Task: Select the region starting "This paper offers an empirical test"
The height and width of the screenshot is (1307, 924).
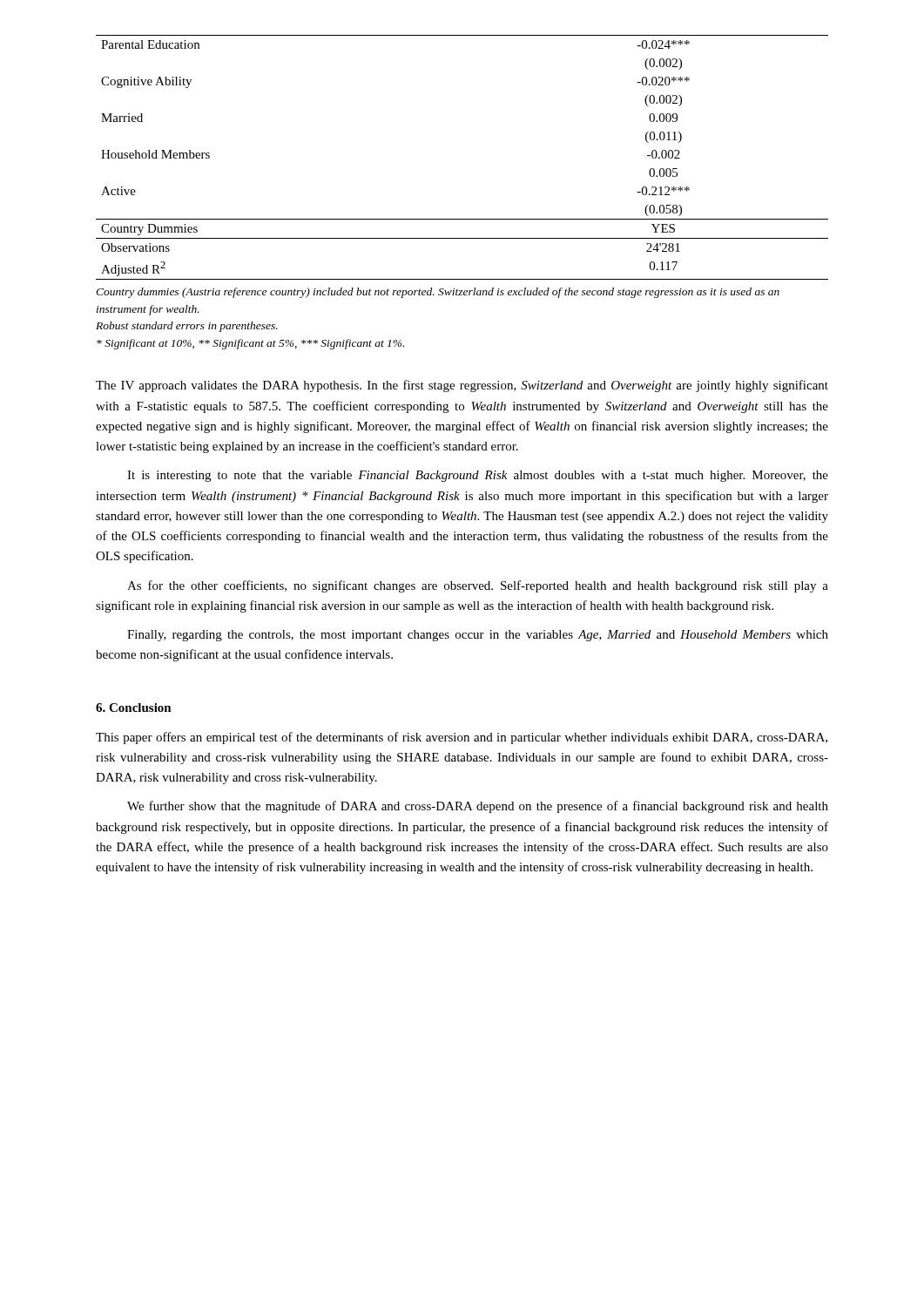Action: [462, 757]
